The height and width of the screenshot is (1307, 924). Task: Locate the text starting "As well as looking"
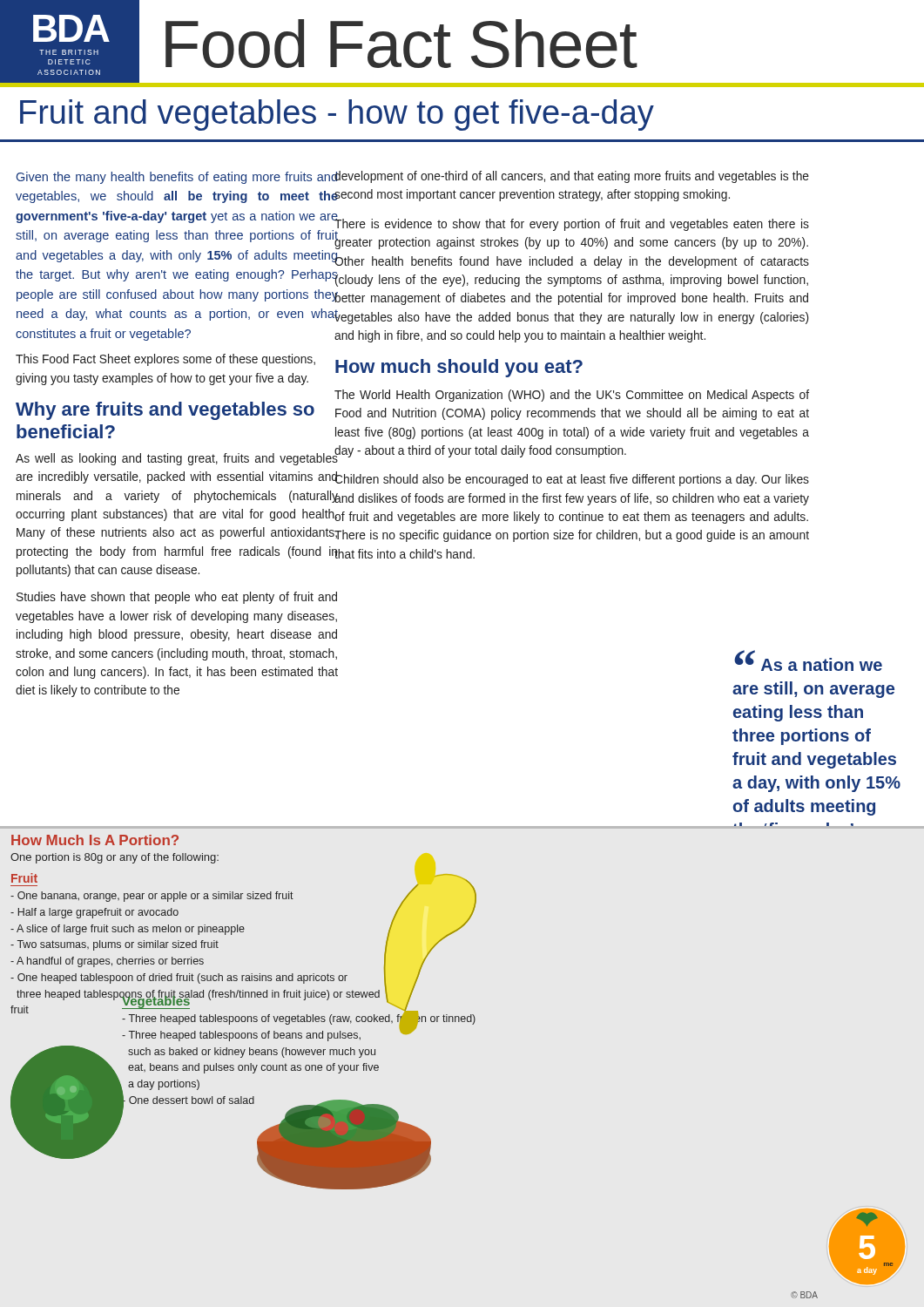(x=177, y=514)
